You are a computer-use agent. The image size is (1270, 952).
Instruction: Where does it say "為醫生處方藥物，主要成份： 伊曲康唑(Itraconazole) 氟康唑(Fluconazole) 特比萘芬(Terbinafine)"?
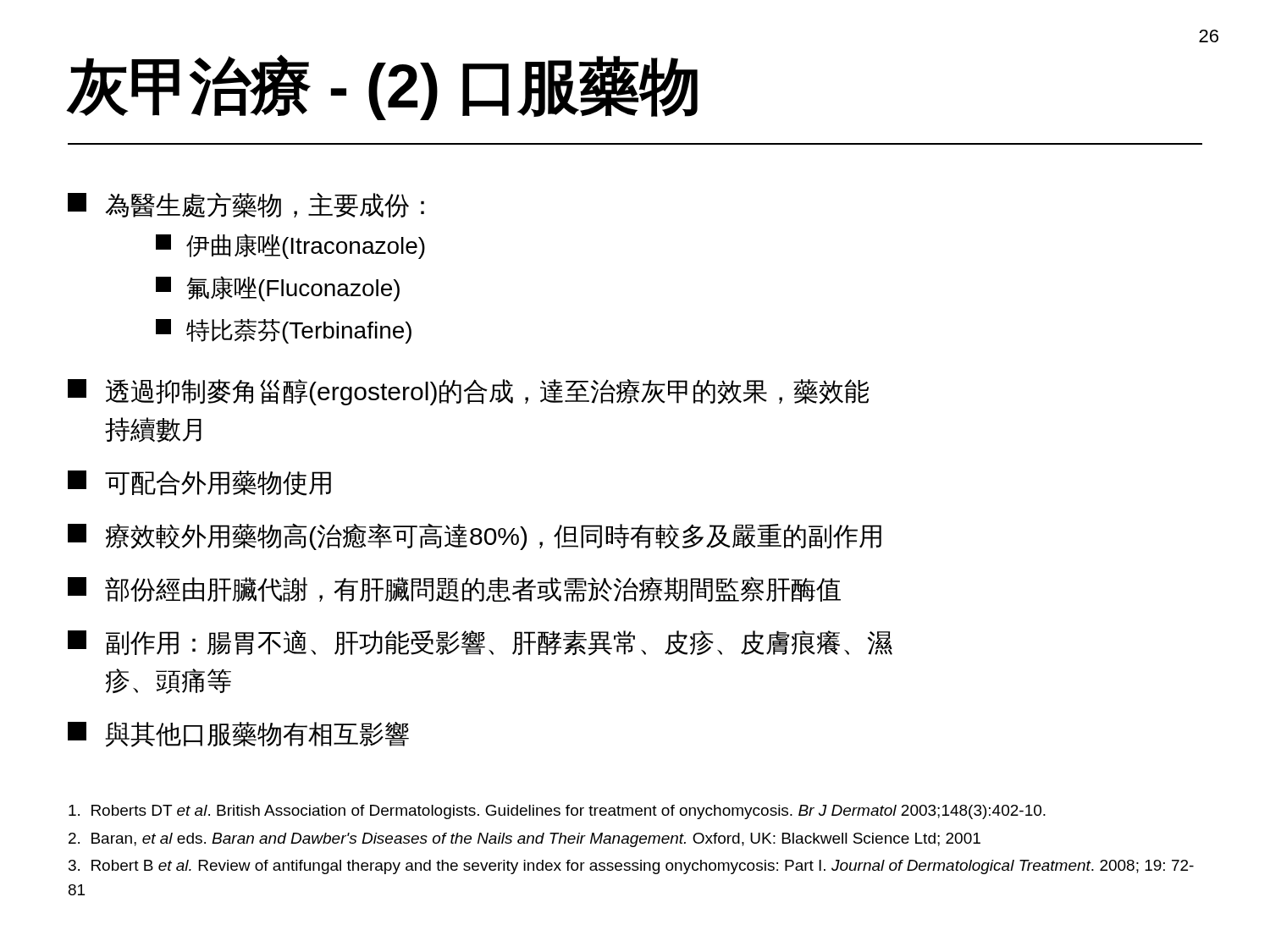point(246,205)
